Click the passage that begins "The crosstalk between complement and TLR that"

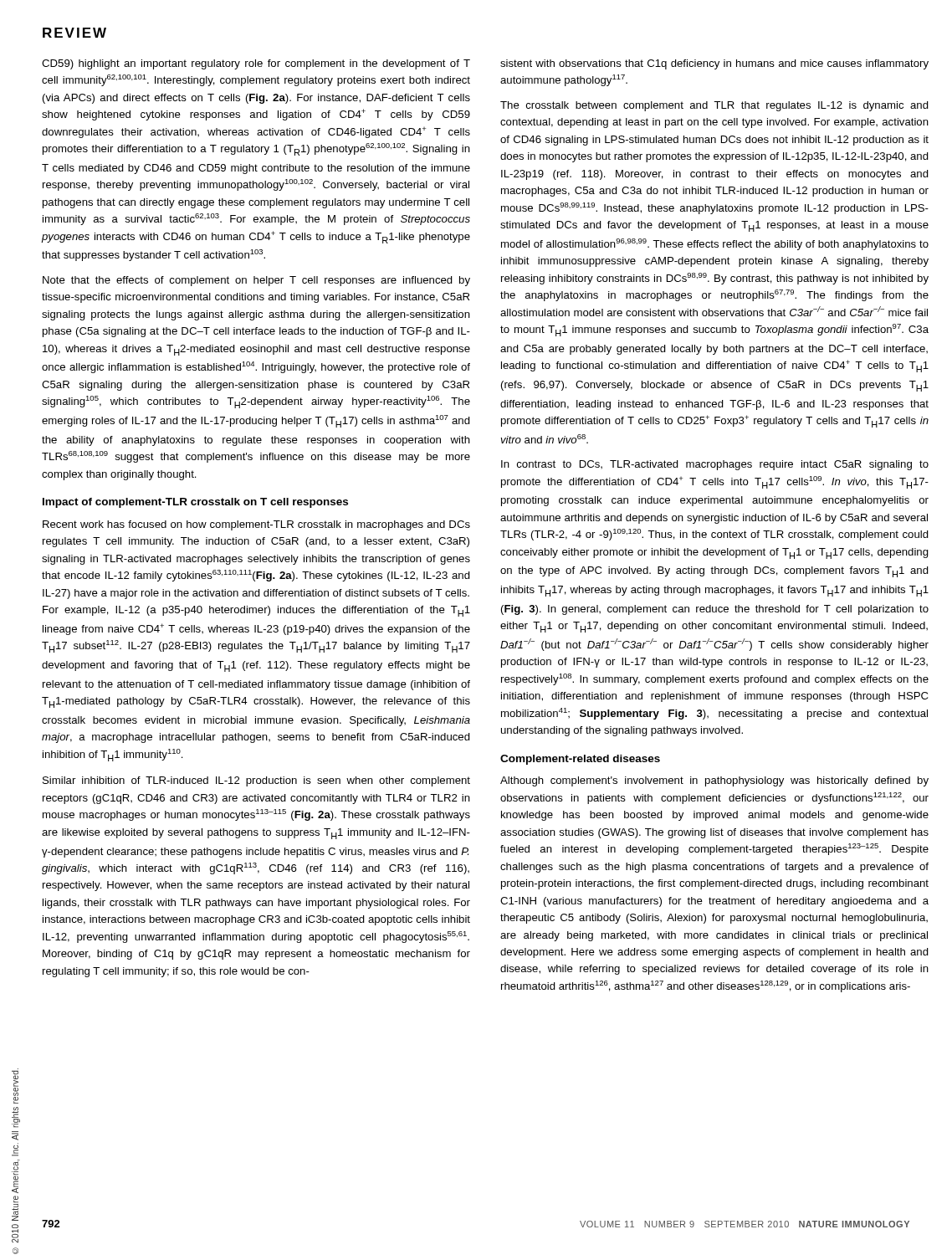tap(714, 272)
